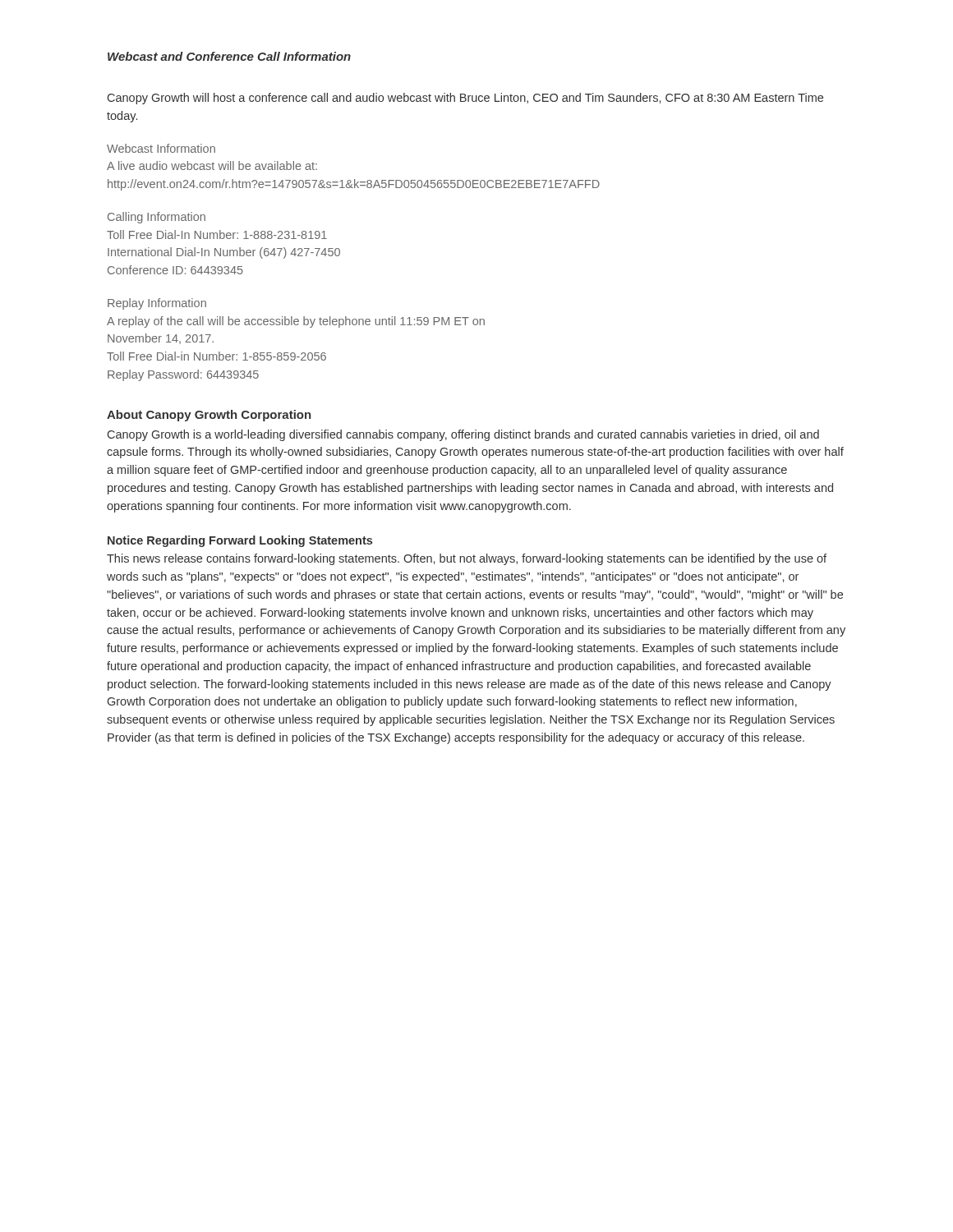The width and height of the screenshot is (953, 1232).
Task: Find the text block with the text "This news release contains forward-looking"
Action: pyautogui.click(x=476, y=649)
